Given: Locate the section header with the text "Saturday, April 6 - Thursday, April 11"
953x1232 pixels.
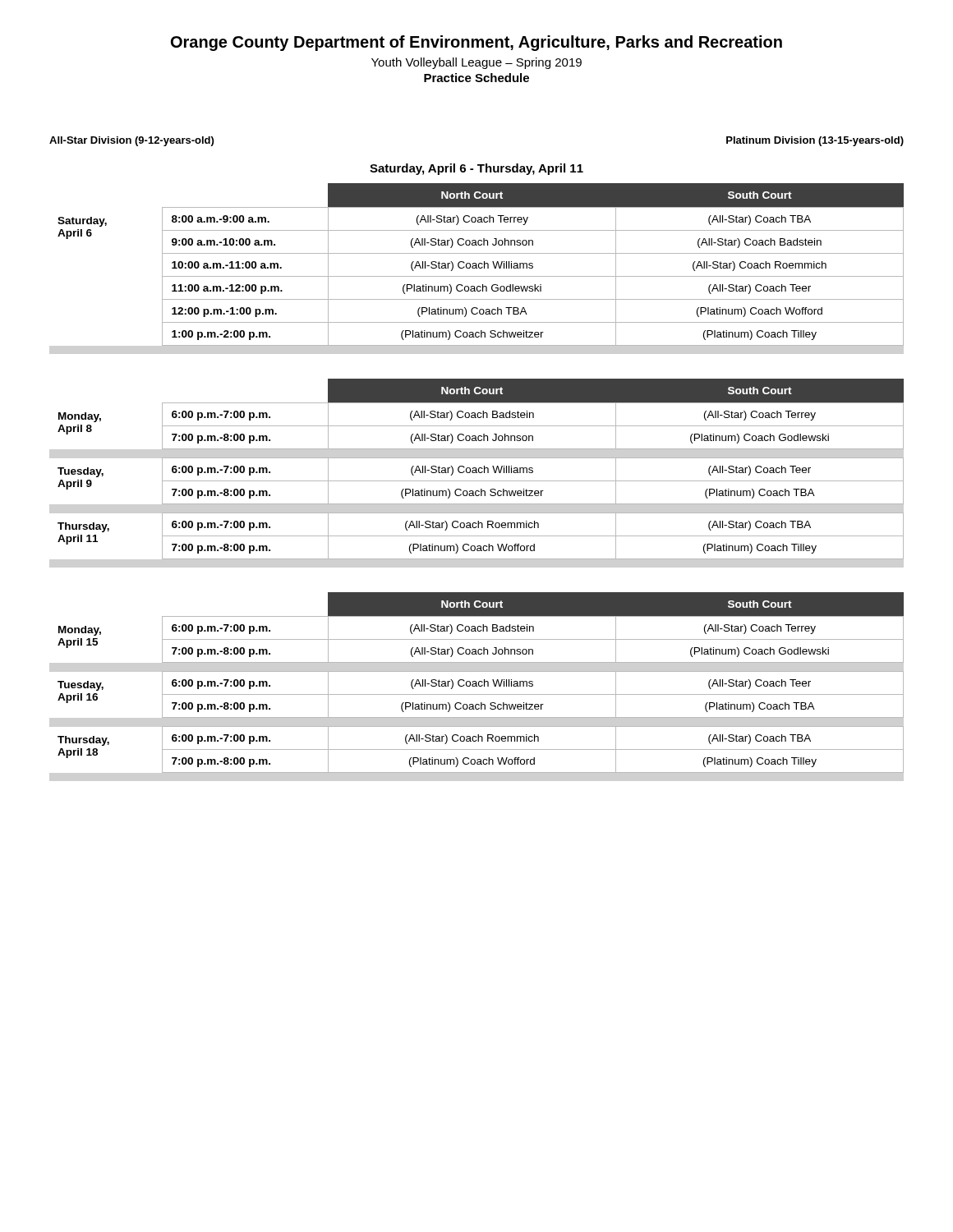Looking at the screenshot, I should [x=476, y=168].
